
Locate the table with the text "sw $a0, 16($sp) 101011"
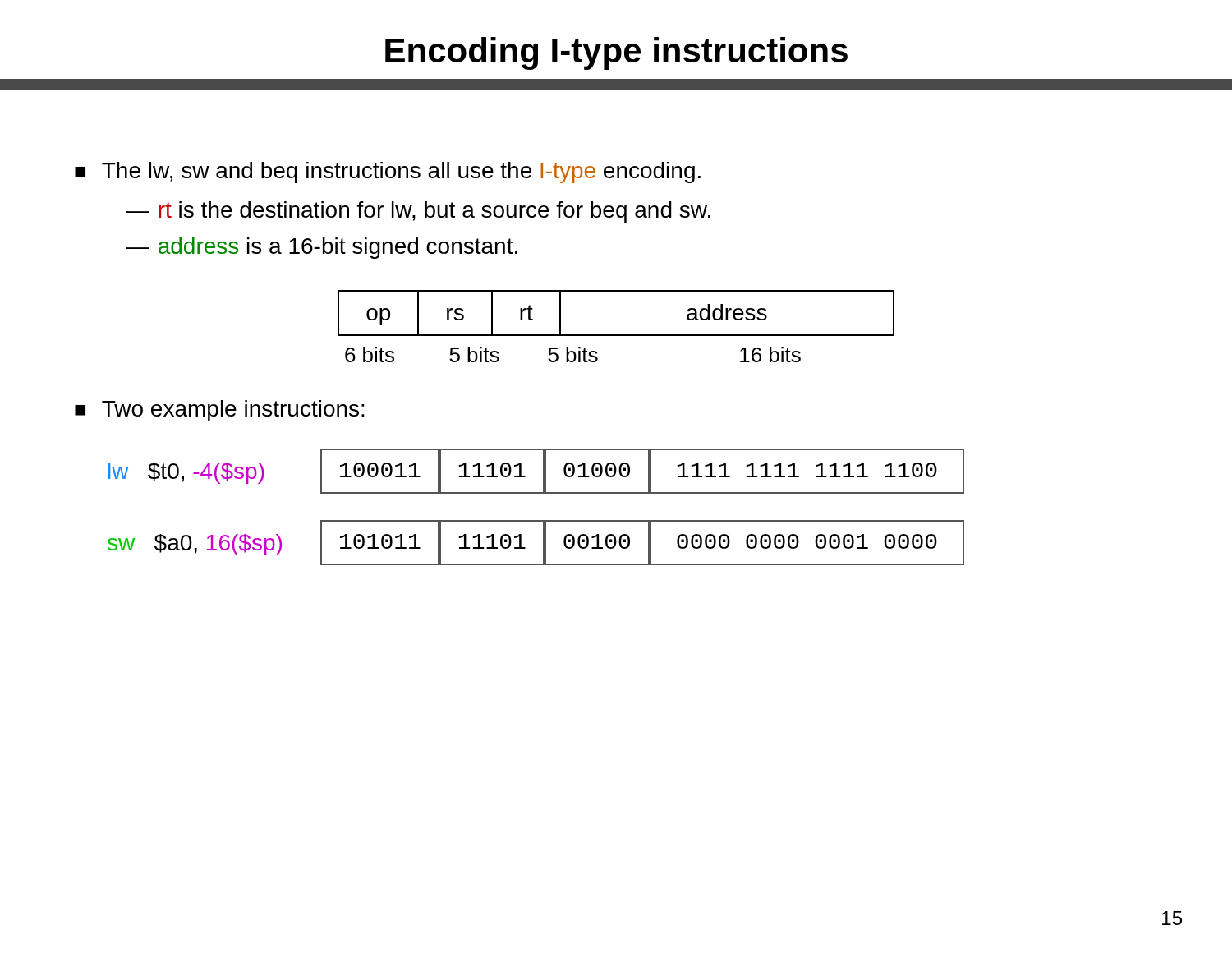click(632, 543)
